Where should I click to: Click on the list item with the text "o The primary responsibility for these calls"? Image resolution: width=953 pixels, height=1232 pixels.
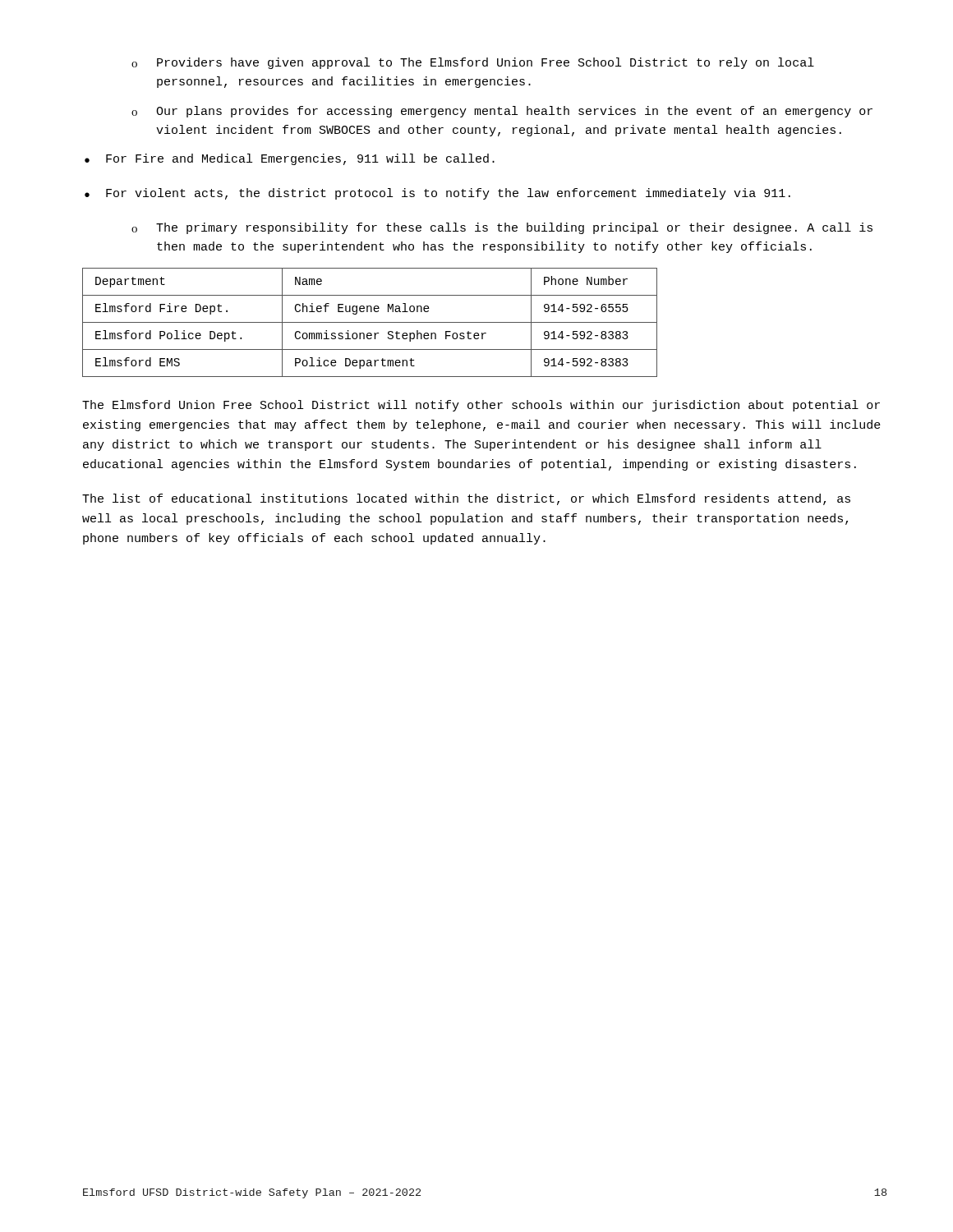[509, 238]
